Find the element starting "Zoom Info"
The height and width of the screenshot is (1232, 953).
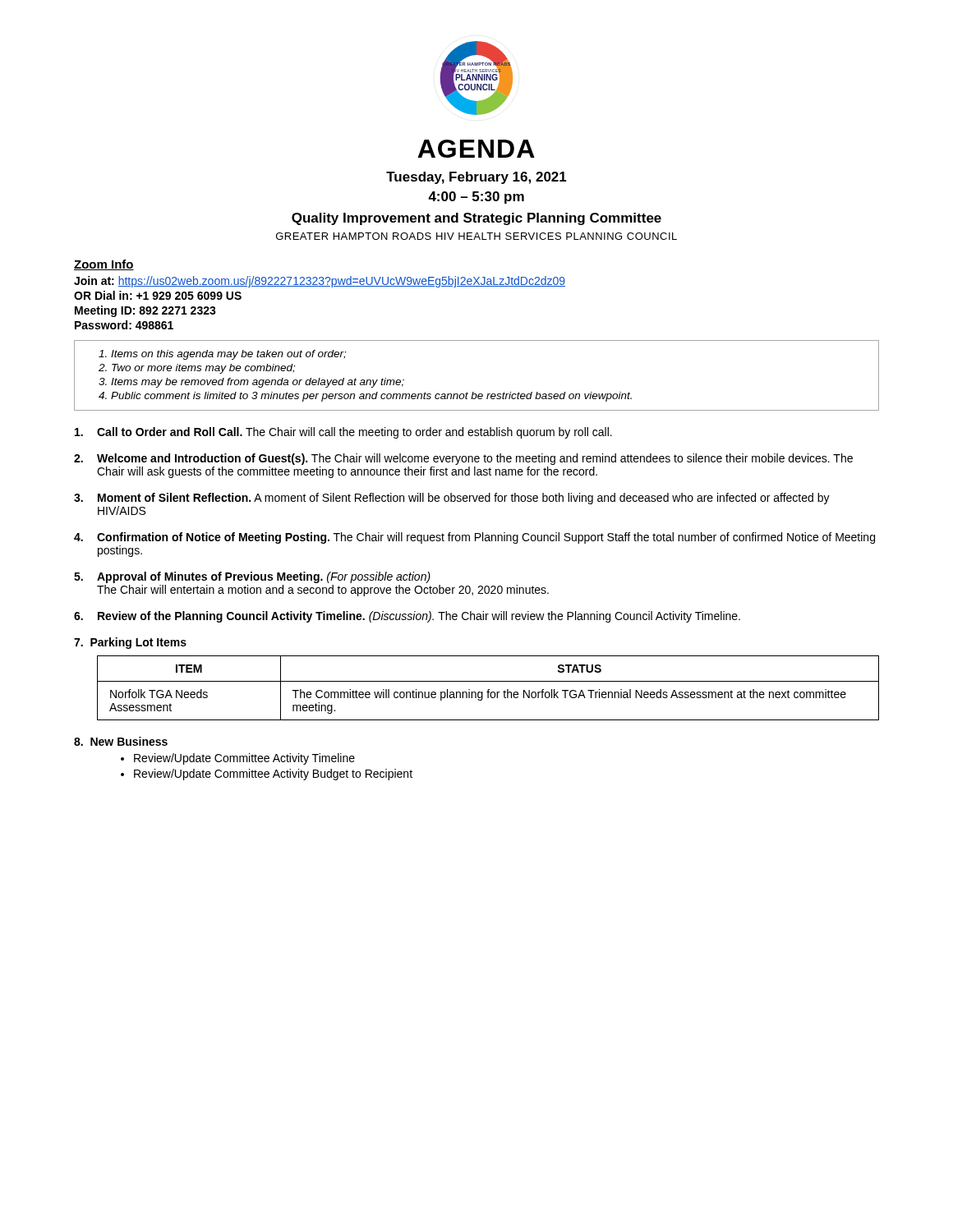pos(104,264)
